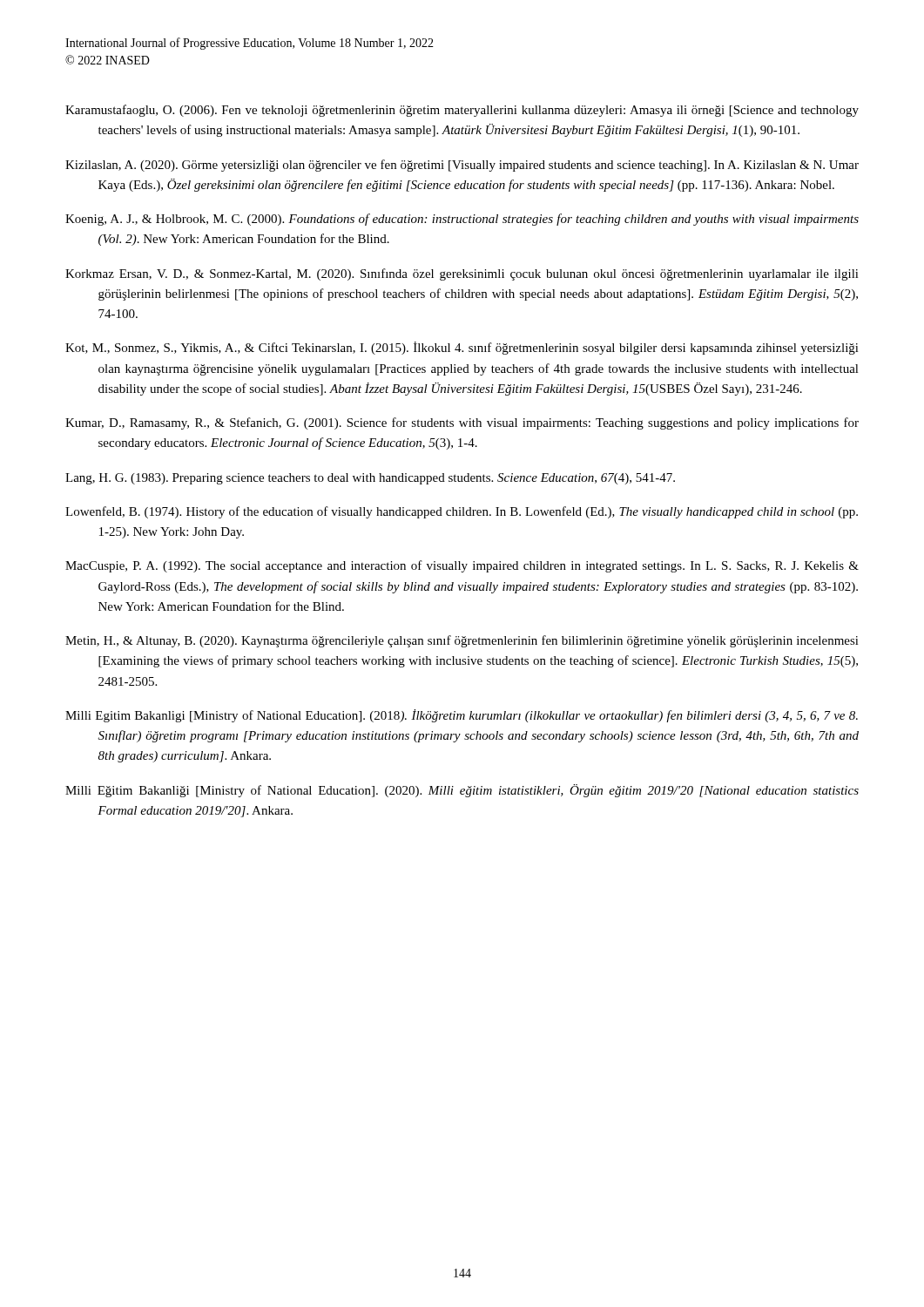The width and height of the screenshot is (924, 1307).
Task: Select the text block starting "Kumar, D., Ramasamy, R.,"
Action: (x=462, y=433)
